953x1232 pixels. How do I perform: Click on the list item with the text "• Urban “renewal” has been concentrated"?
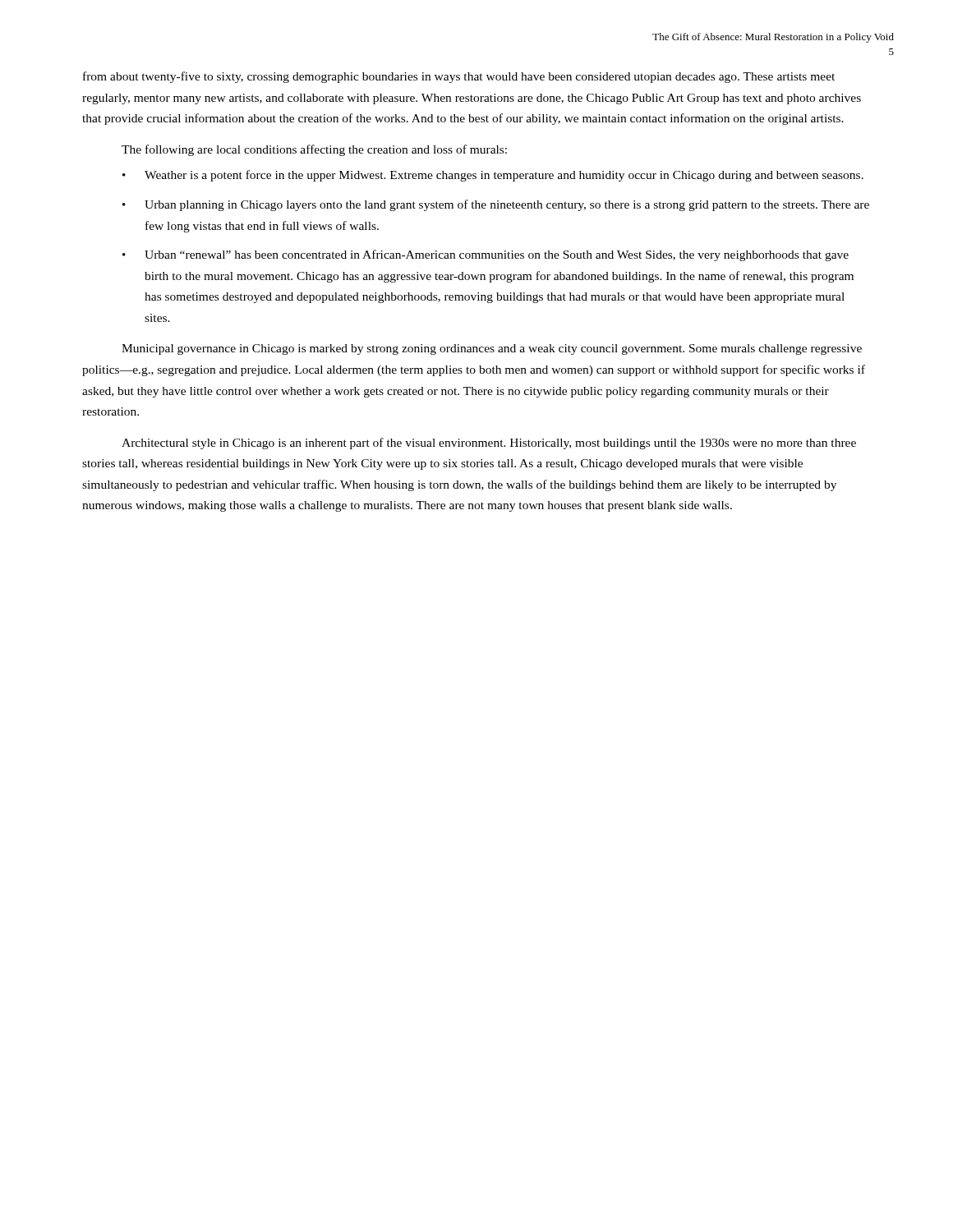496,286
